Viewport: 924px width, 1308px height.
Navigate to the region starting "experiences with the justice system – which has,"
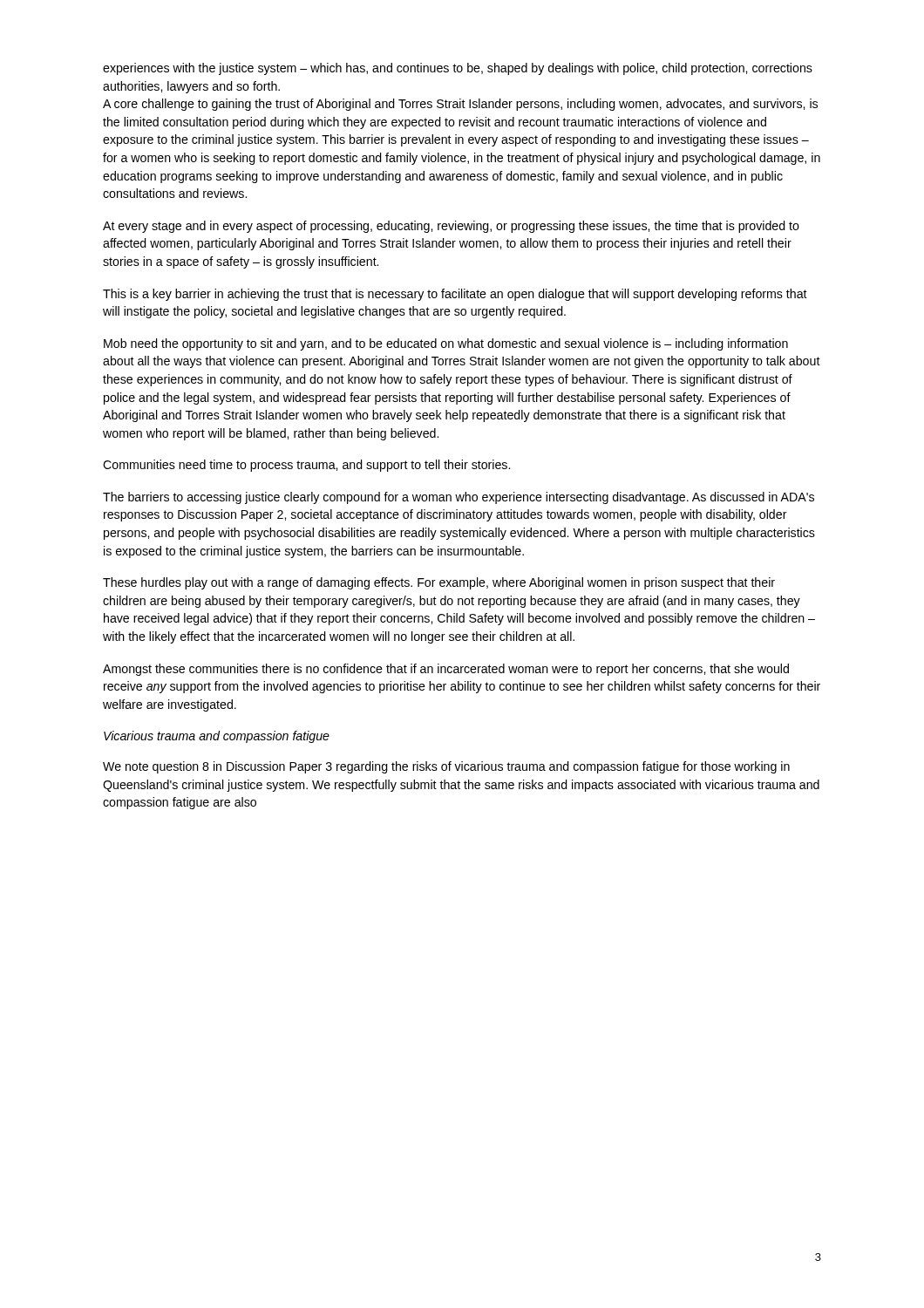click(462, 131)
